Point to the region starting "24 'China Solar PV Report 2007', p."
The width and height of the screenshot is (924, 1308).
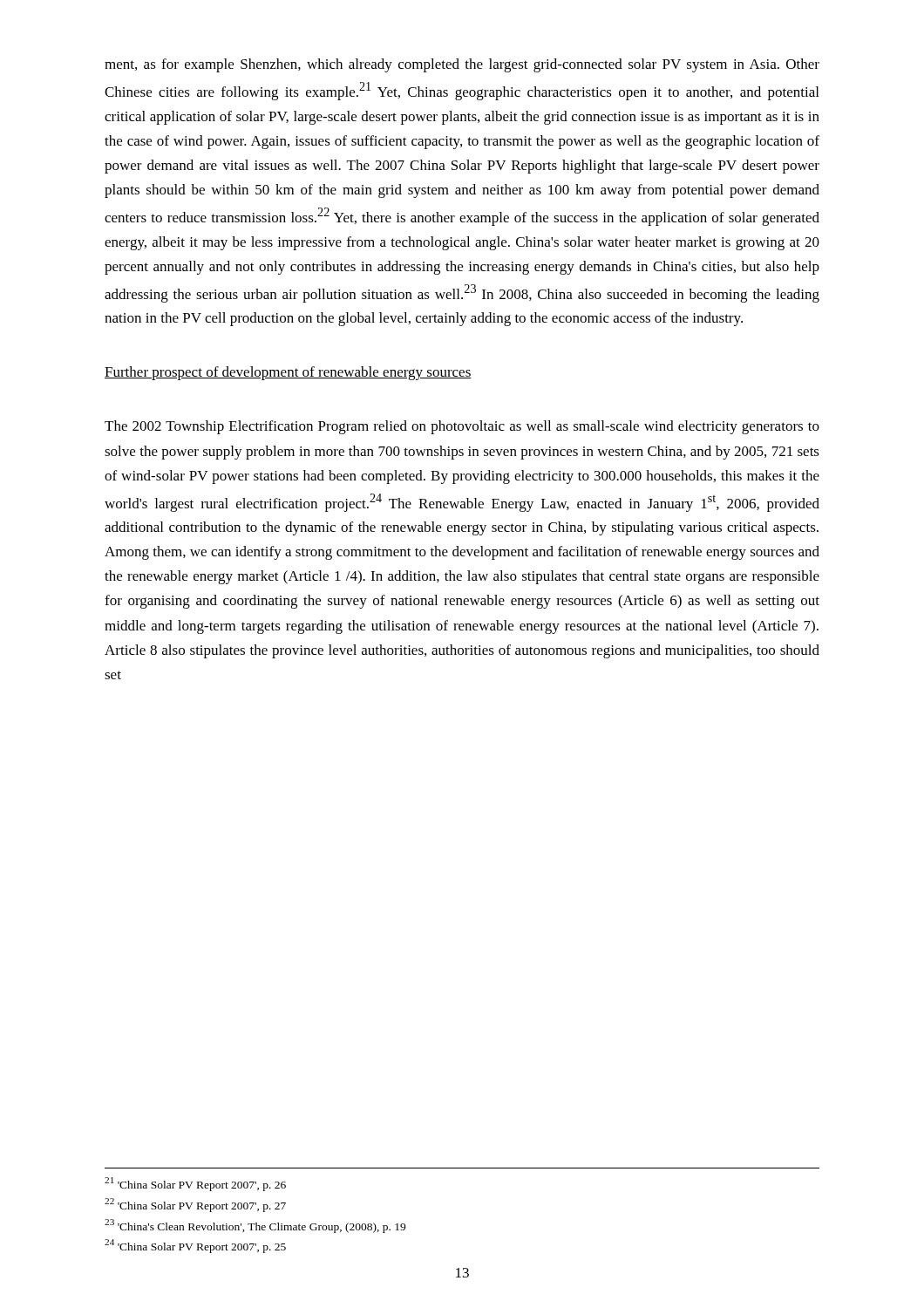pos(195,1245)
